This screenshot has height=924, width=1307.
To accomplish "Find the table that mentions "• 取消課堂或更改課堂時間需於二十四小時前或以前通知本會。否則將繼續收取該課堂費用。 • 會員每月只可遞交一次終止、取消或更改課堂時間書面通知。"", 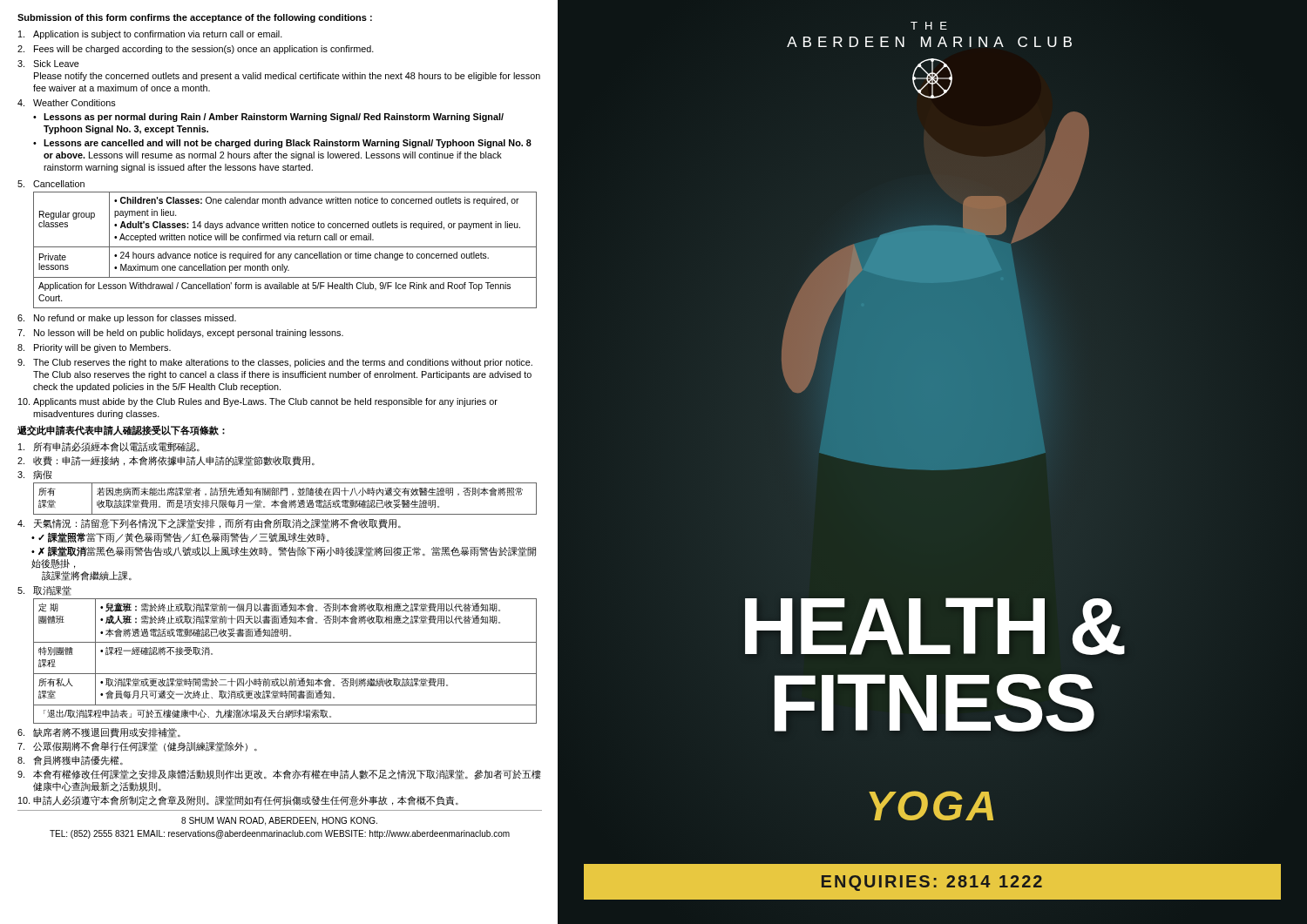I will (x=288, y=661).
